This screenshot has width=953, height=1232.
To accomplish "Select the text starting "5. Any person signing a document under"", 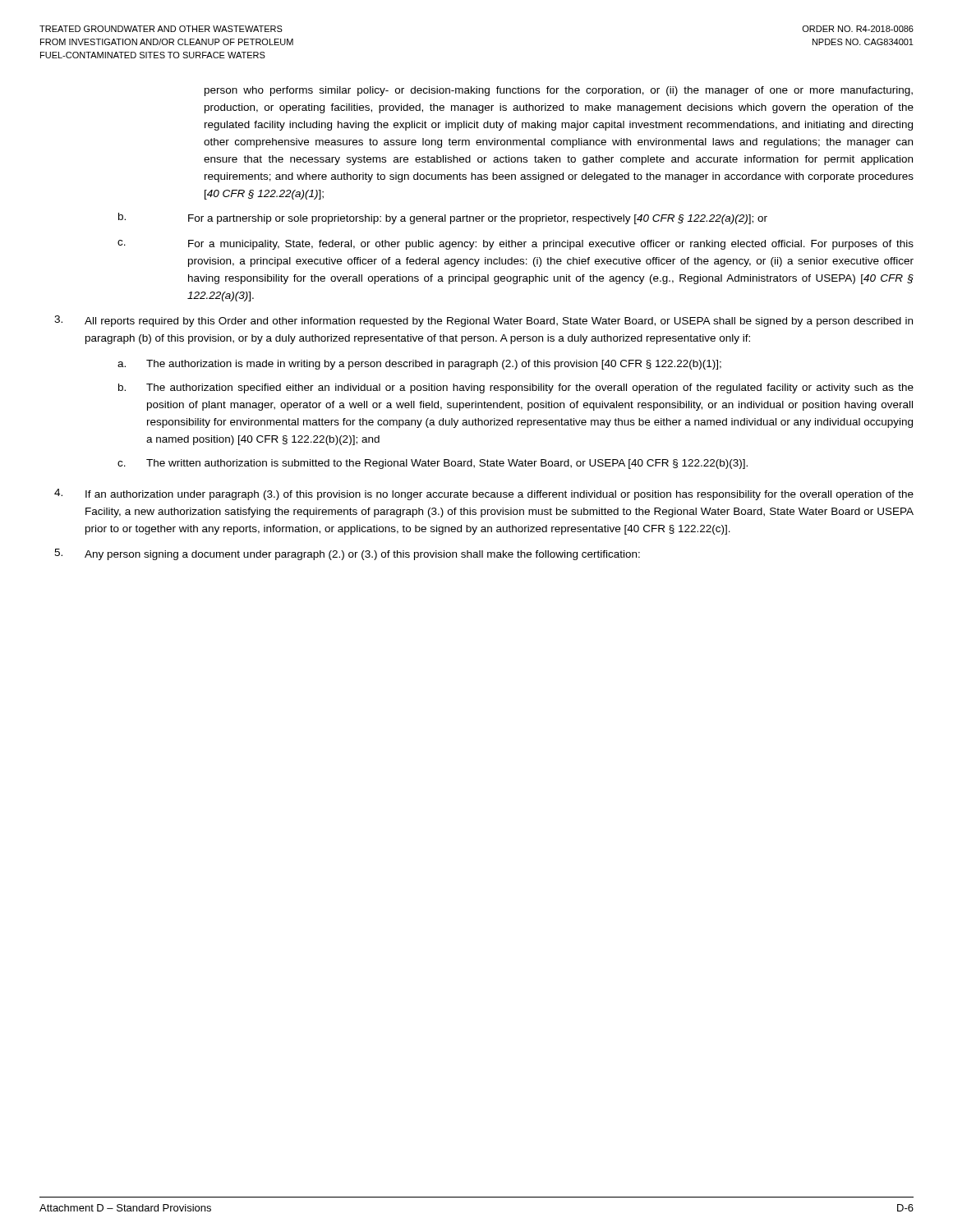I will pyautogui.click(x=476, y=555).
